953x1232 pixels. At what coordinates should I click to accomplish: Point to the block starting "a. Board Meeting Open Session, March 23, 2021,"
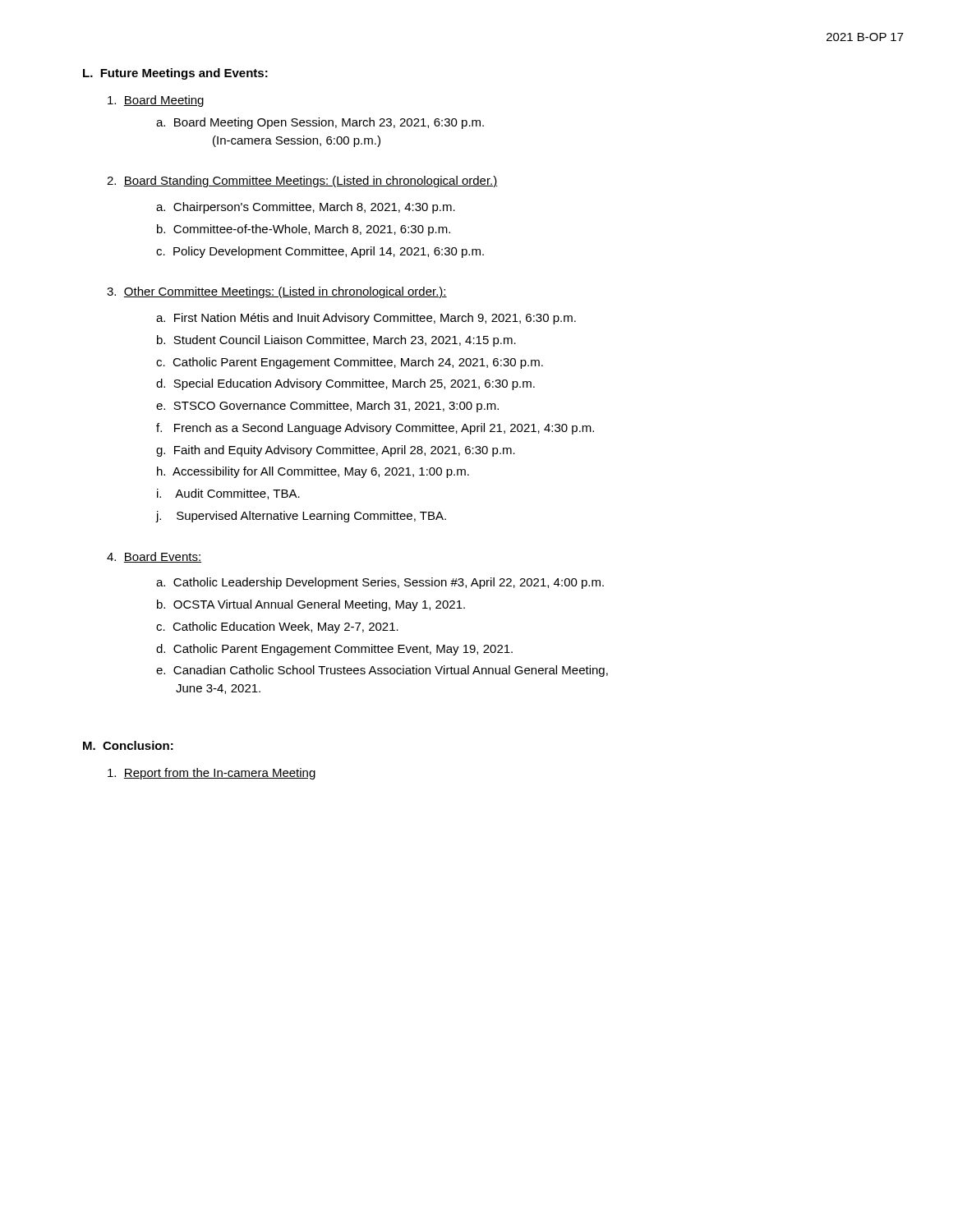click(x=320, y=131)
